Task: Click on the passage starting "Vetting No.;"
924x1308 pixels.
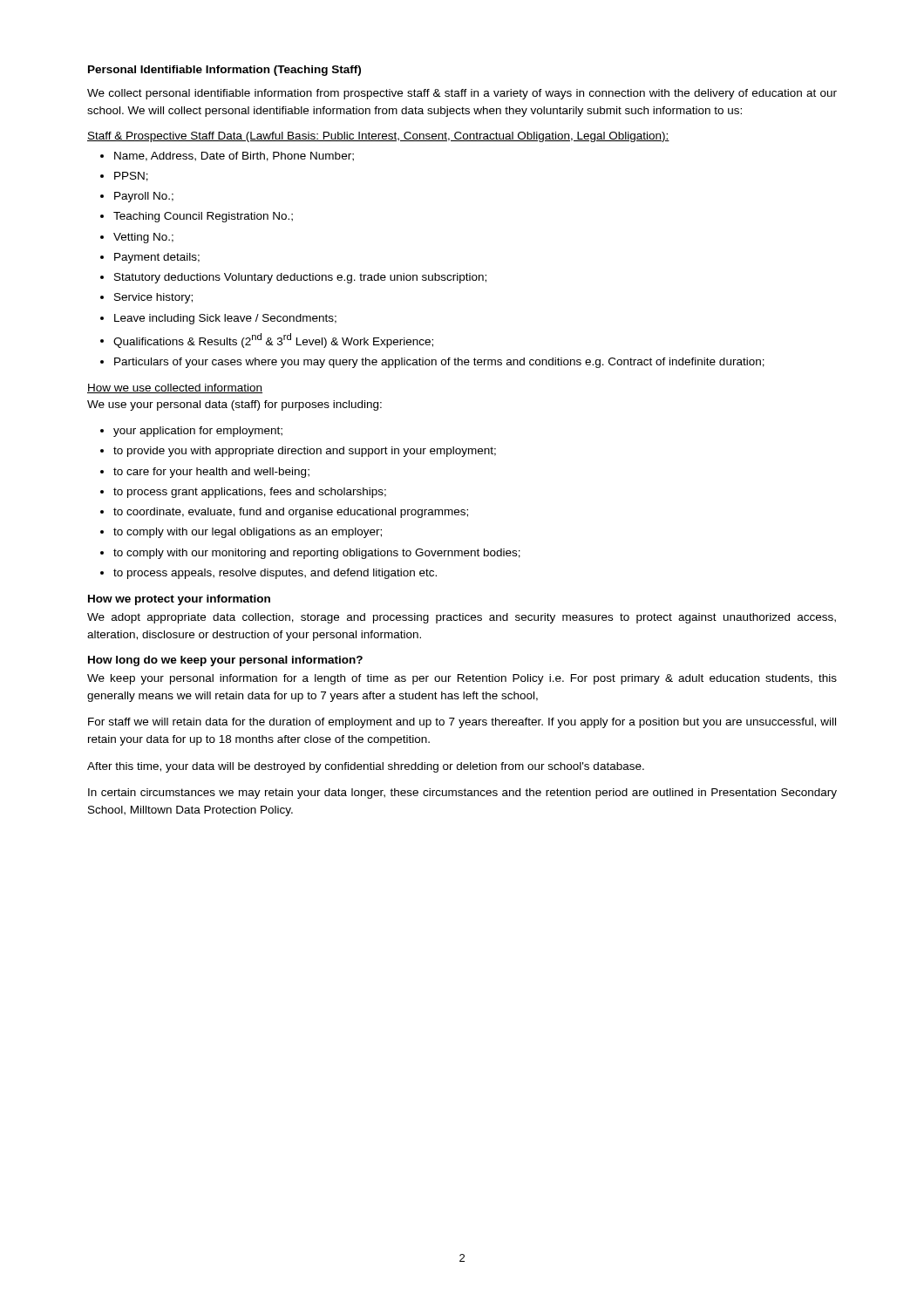Action: pyautogui.click(x=144, y=236)
